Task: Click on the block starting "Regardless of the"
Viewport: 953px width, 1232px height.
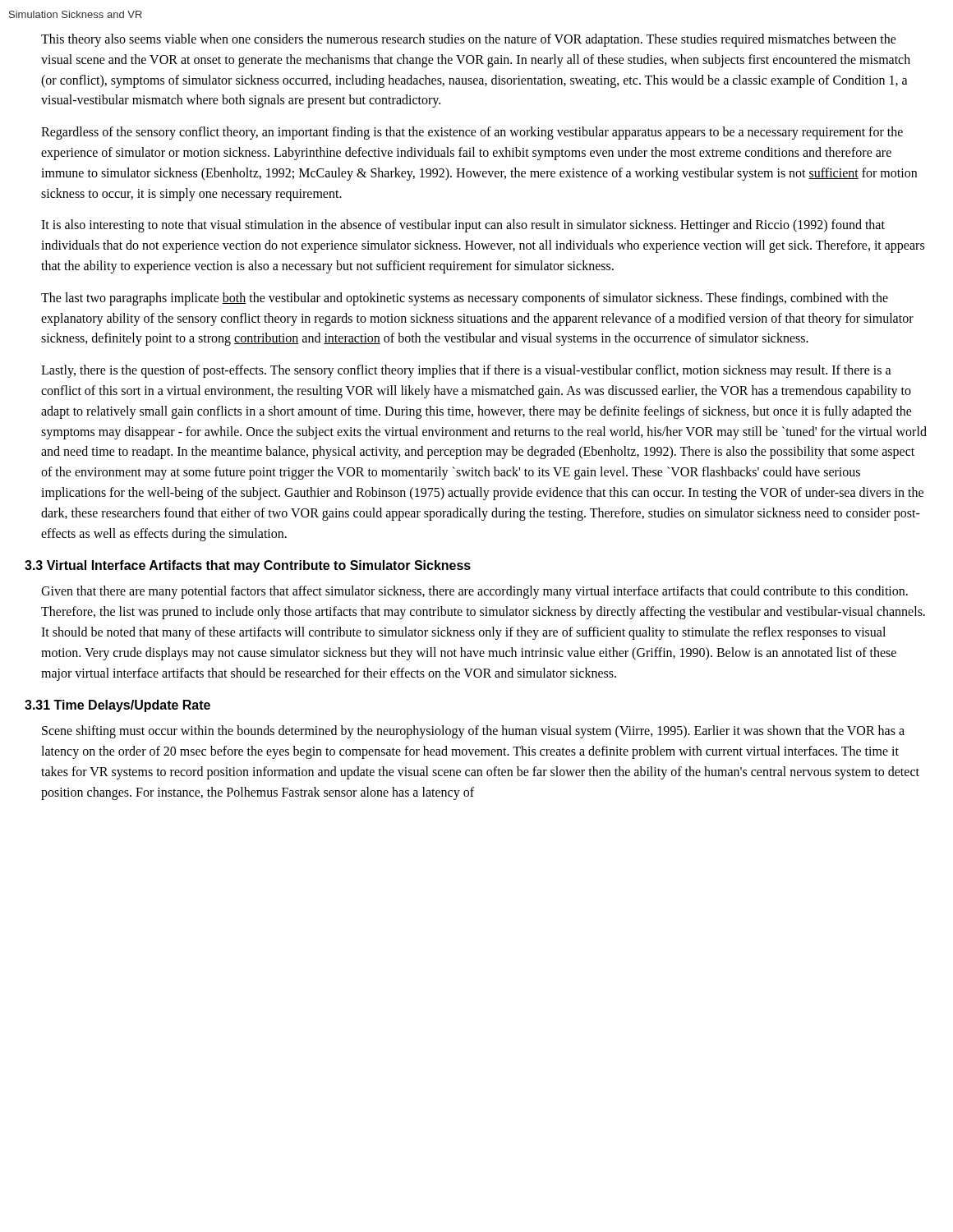Action: click(x=479, y=163)
